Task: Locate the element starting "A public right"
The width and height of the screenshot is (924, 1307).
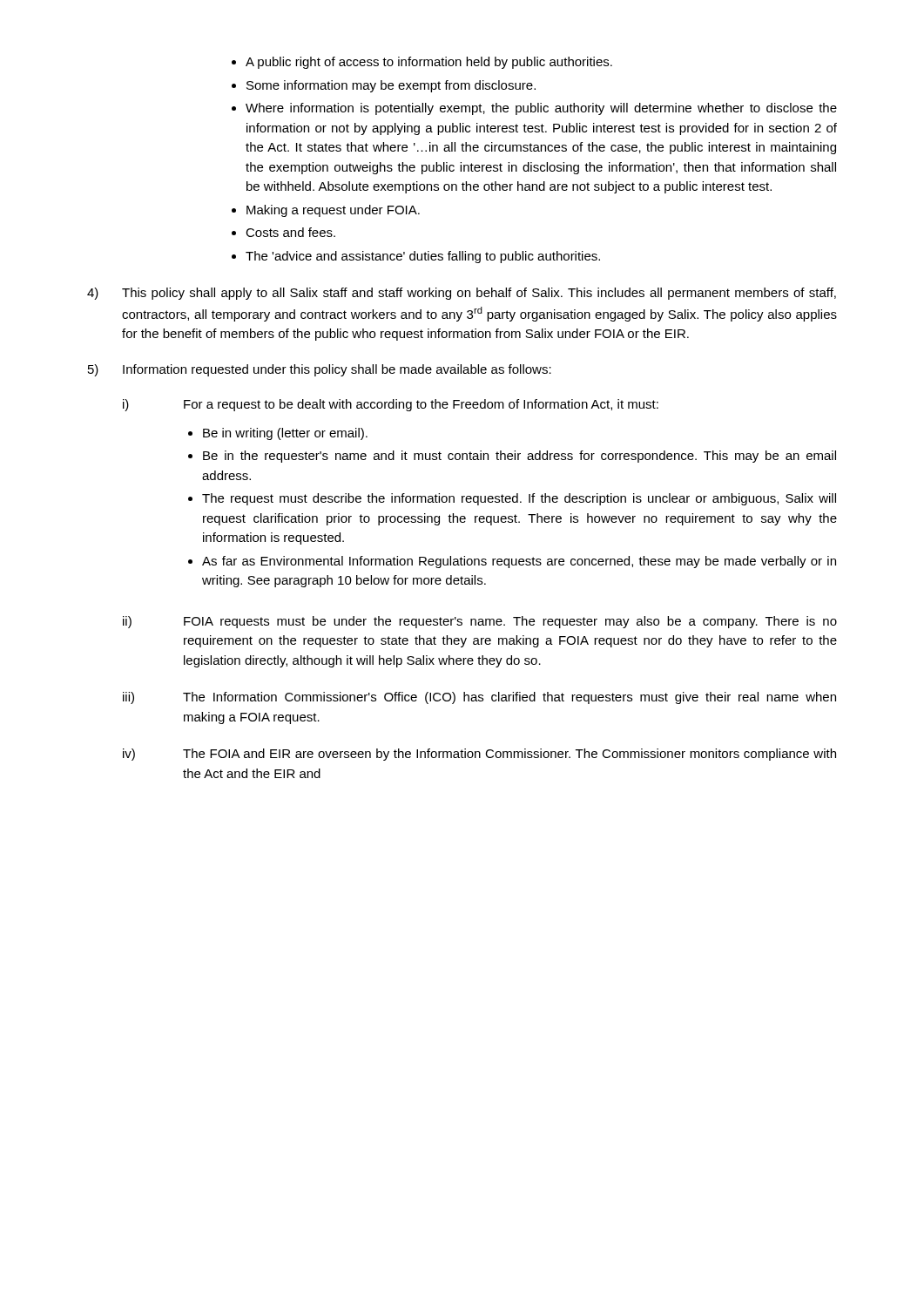Action: click(532, 159)
